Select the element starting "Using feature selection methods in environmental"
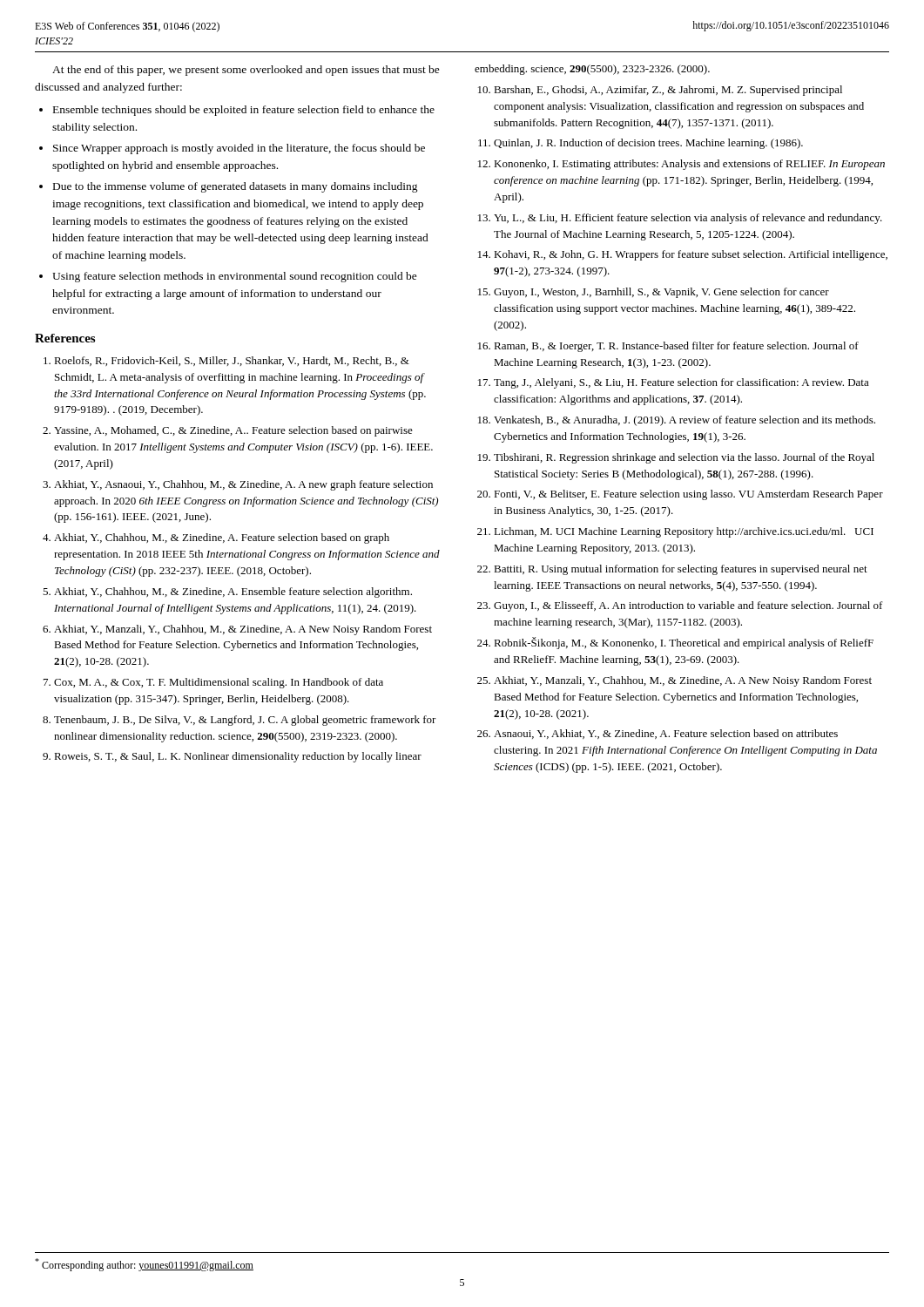 pyautogui.click(x=235, y=293)
